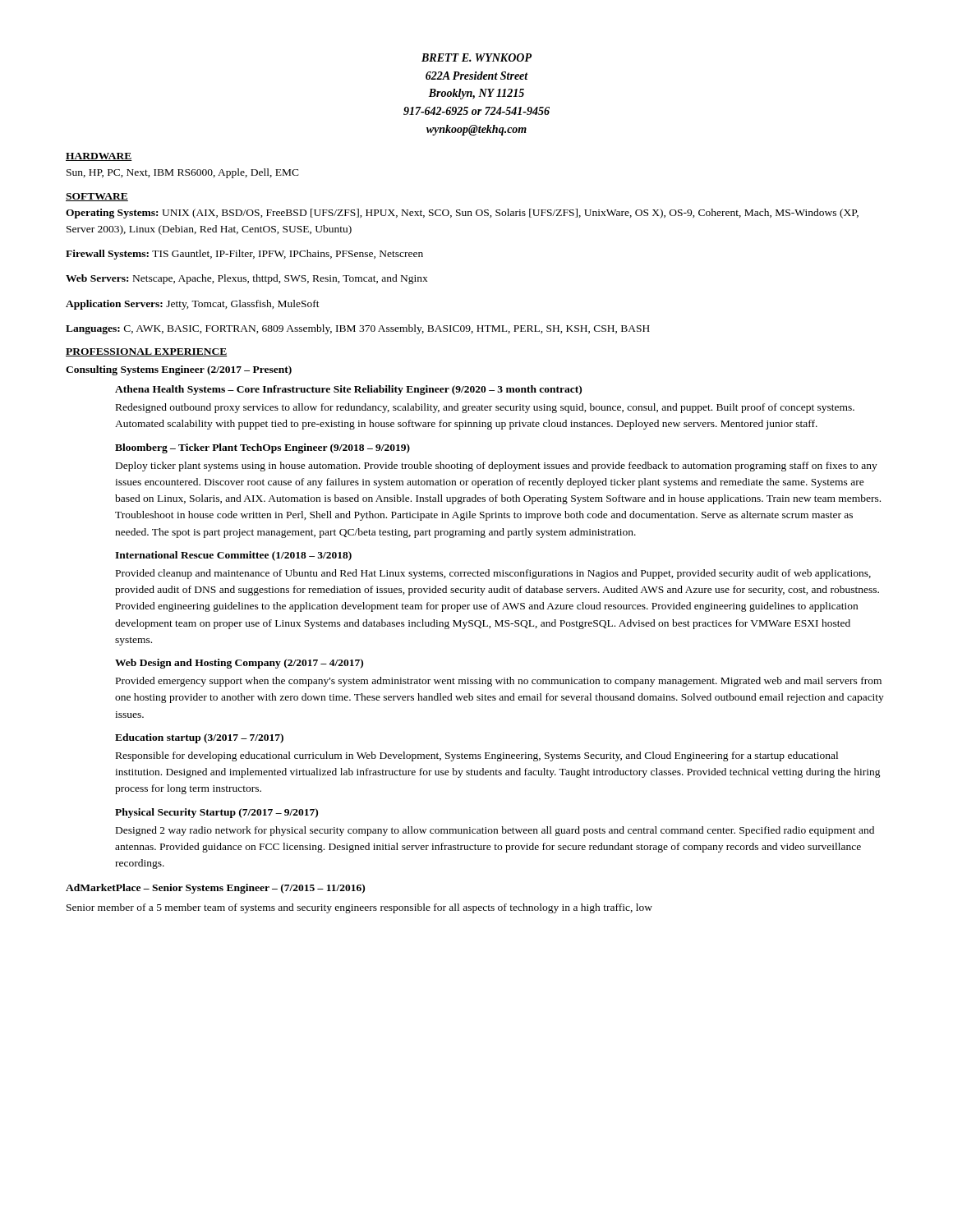Image resolution: width=953 pixels, height=1232 pixels.
Task: Locate the text starting "Web Design and Hosting Company (2/2017"
Action: (x=239, y=663)
